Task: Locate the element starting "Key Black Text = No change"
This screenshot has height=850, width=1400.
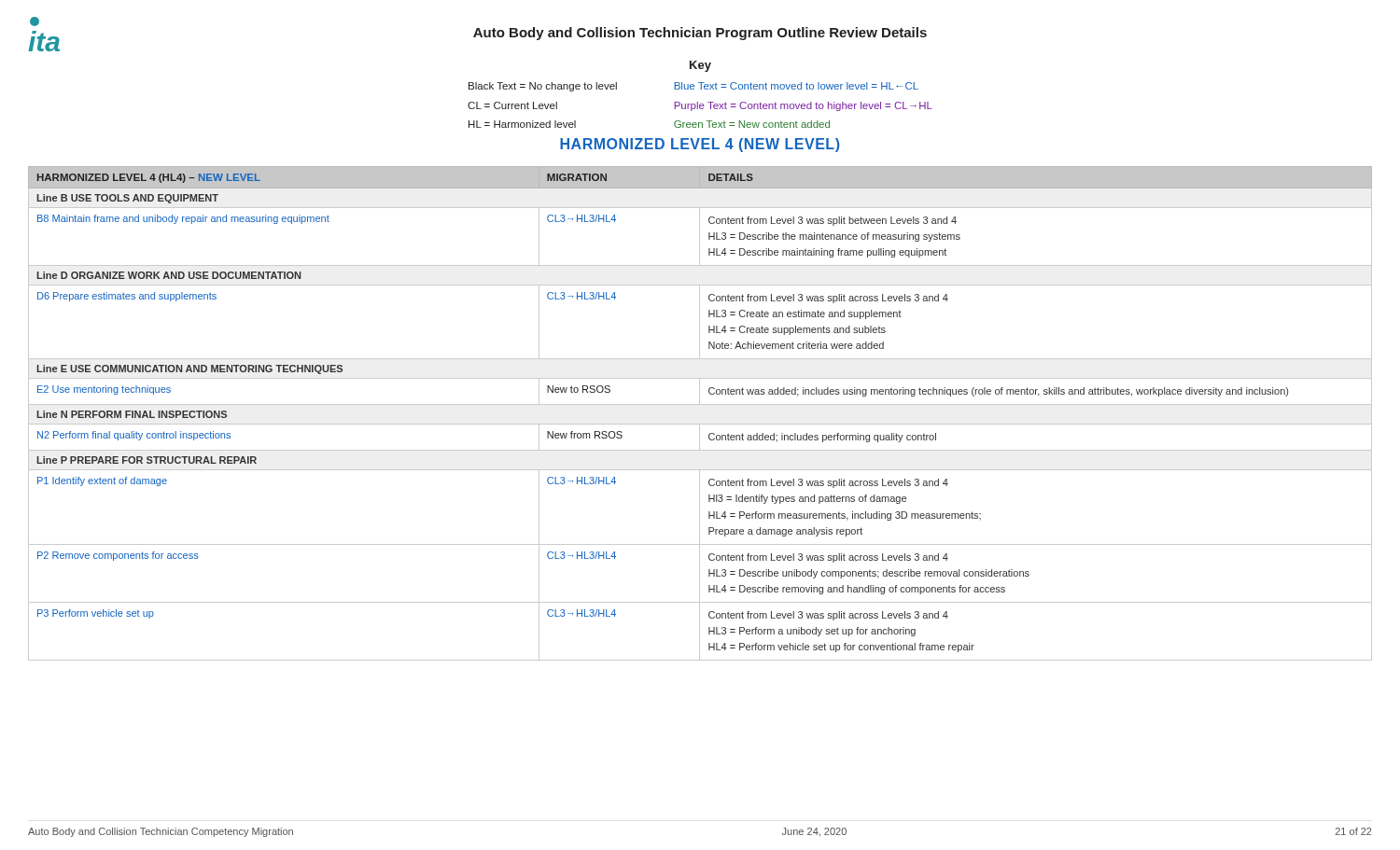Action: pos(700,96)
